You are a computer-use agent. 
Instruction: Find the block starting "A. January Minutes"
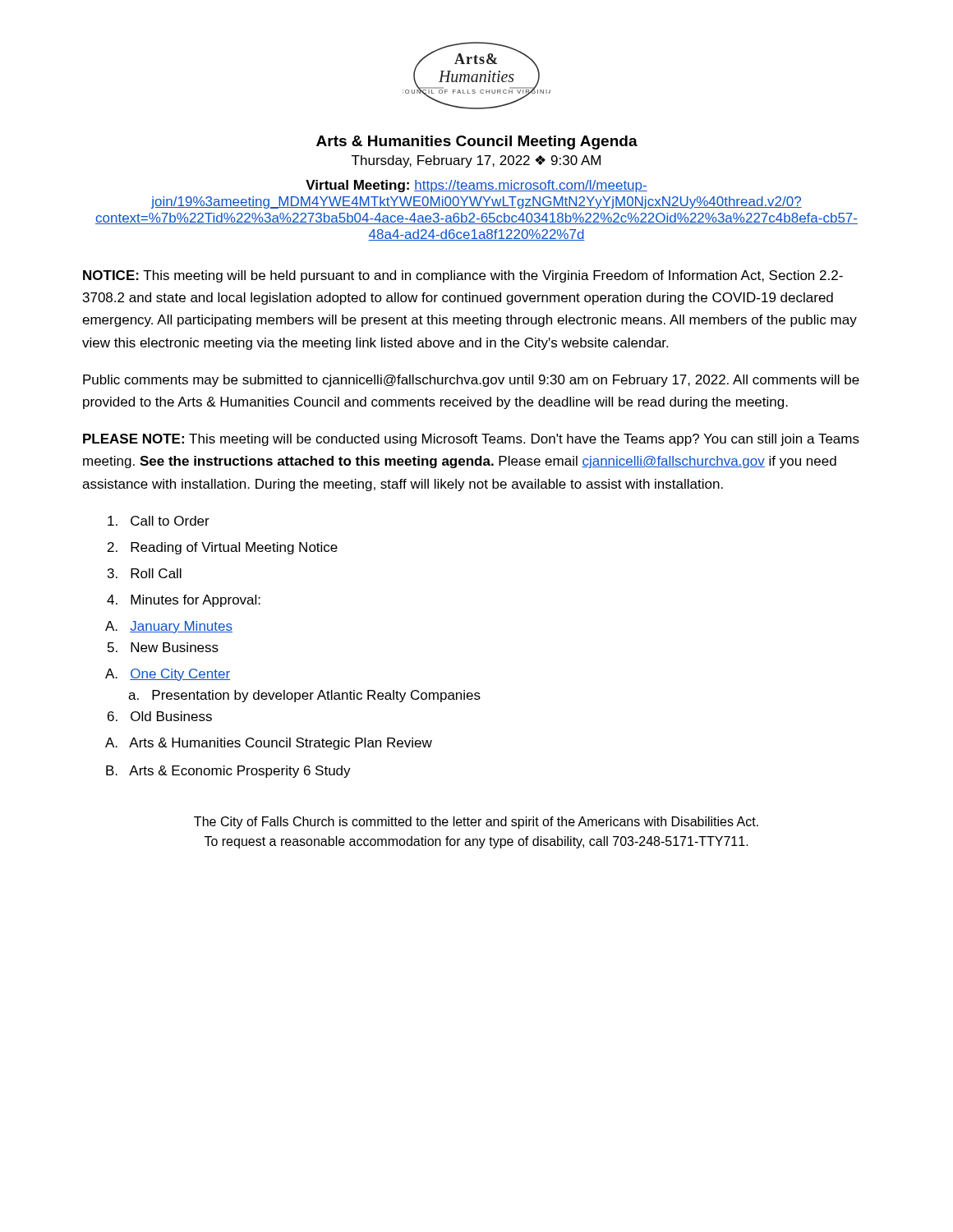click(169, 626)
